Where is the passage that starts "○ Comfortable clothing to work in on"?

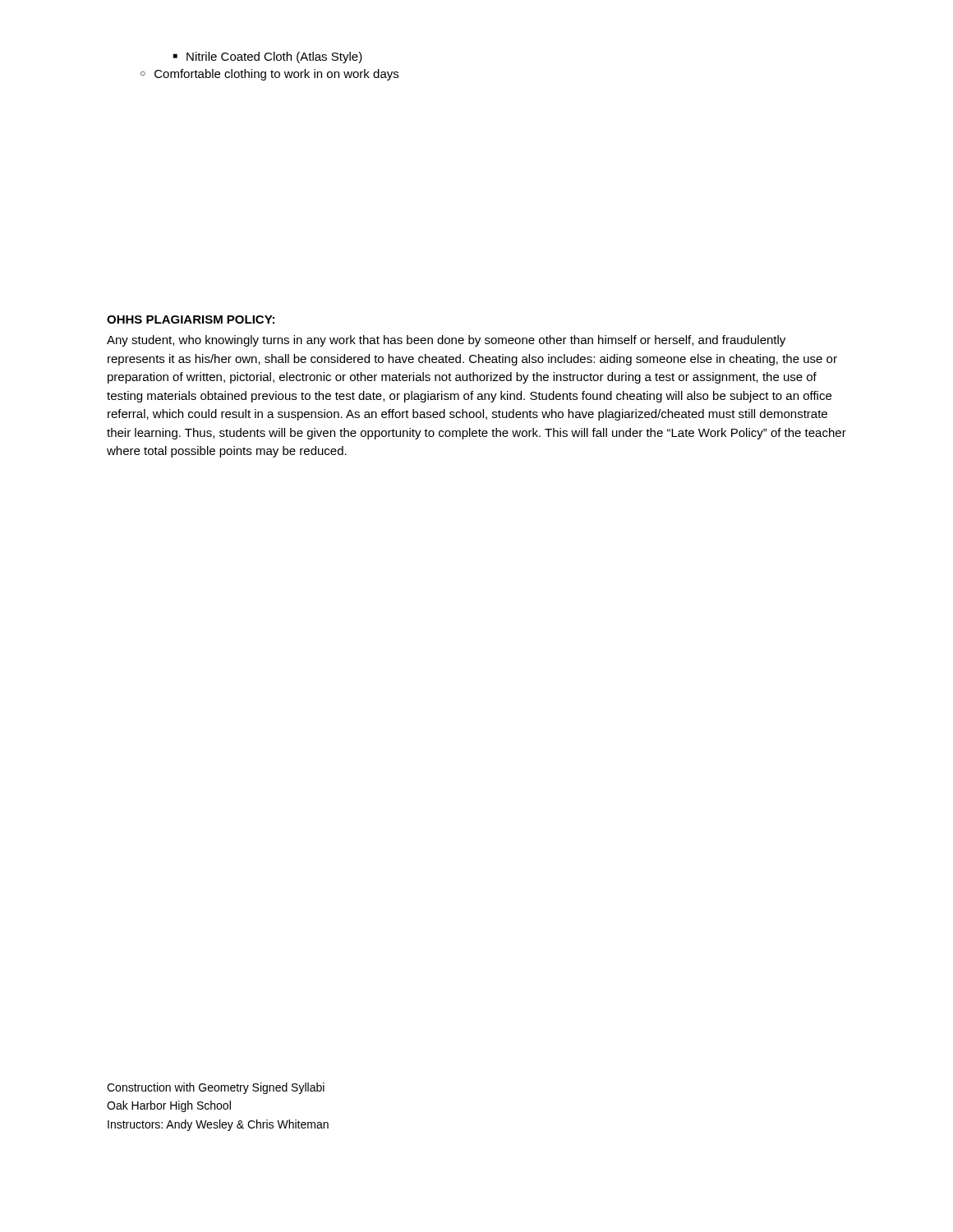click(x=269, y=75)
